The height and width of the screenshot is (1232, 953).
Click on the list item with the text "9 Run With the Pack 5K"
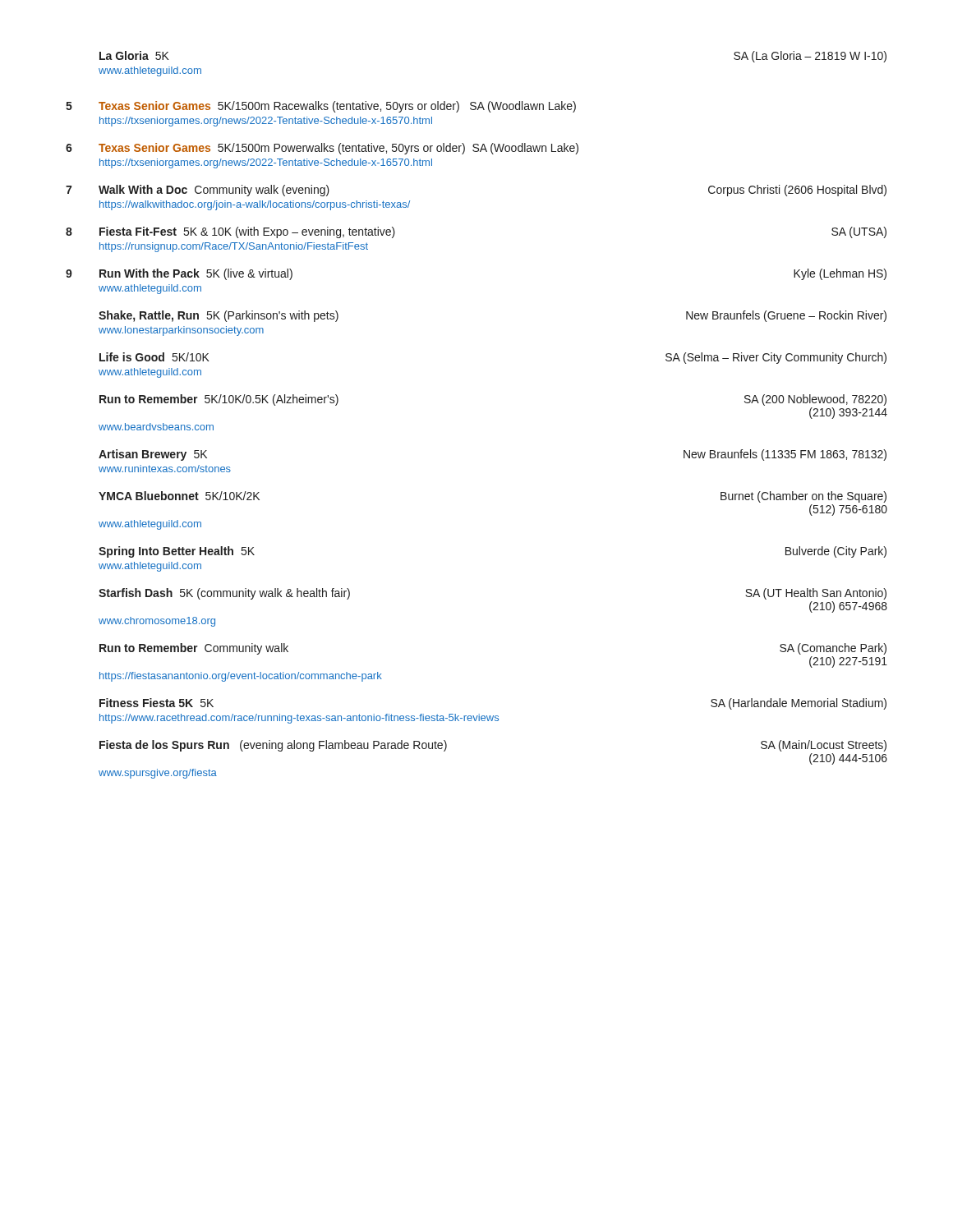click(197, 274)
